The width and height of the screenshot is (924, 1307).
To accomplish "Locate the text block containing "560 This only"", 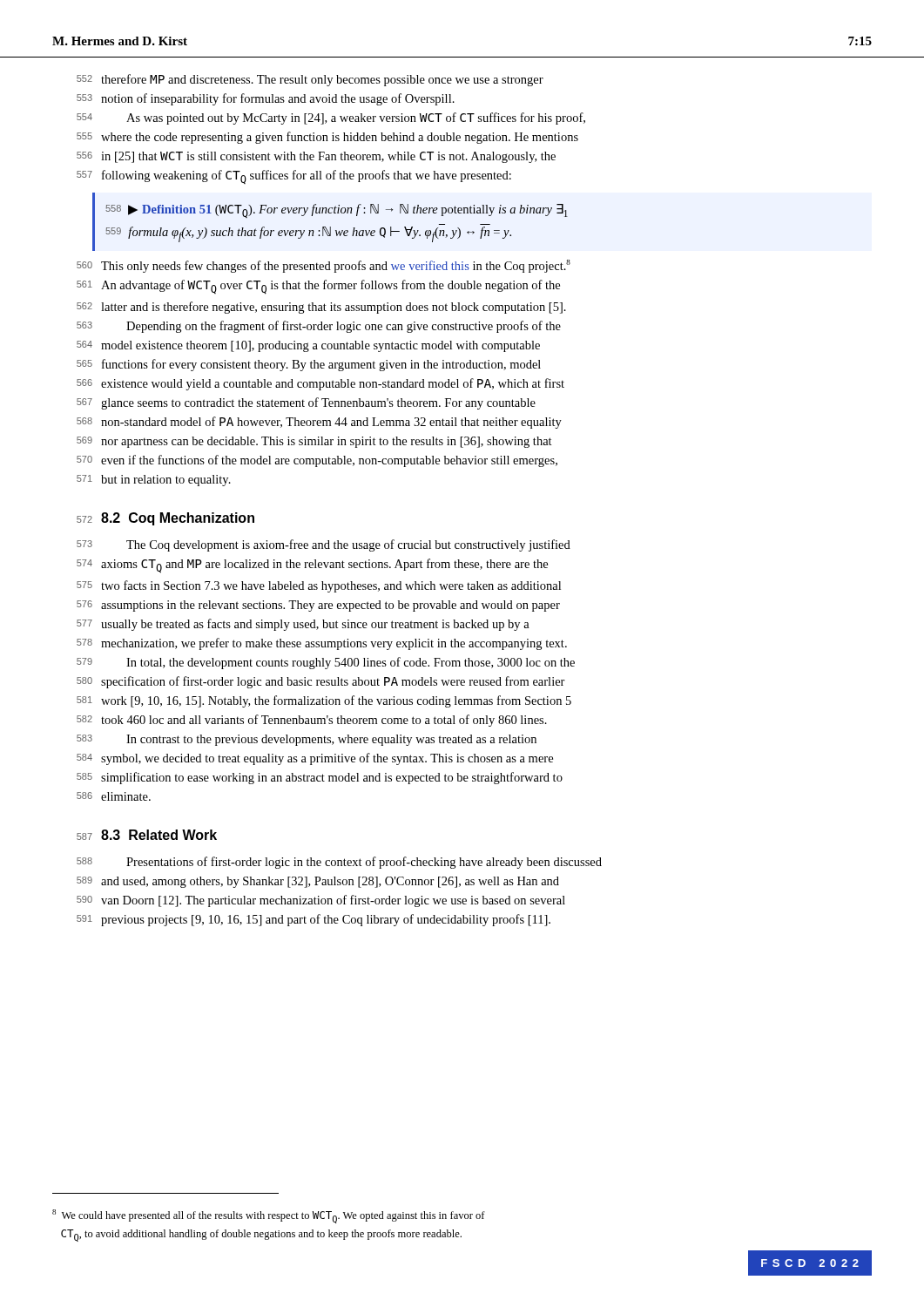I will 462,286.
